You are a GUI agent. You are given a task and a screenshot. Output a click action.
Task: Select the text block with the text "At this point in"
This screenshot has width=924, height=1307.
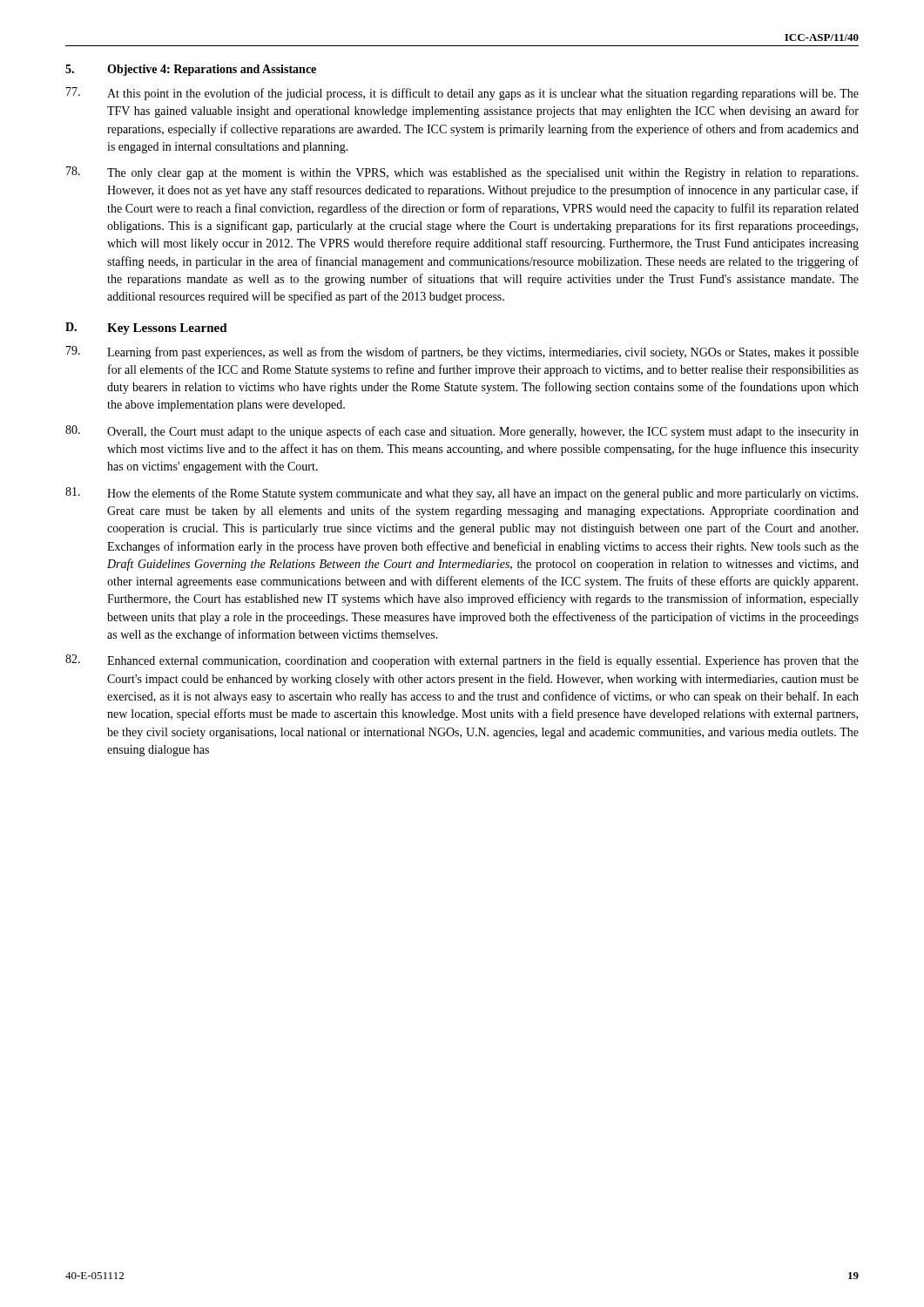point(462,121)
